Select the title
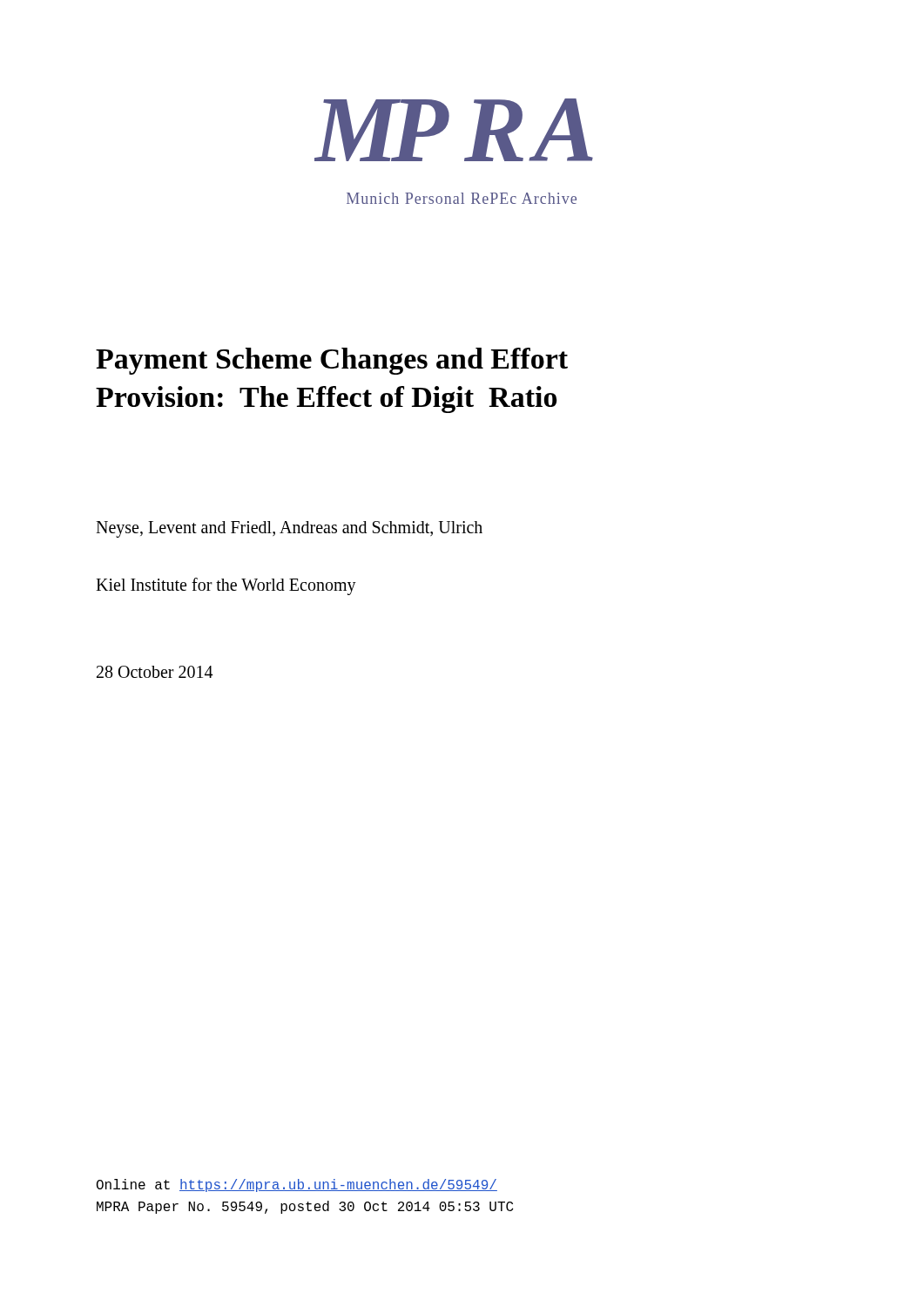 tap(435, 378)
